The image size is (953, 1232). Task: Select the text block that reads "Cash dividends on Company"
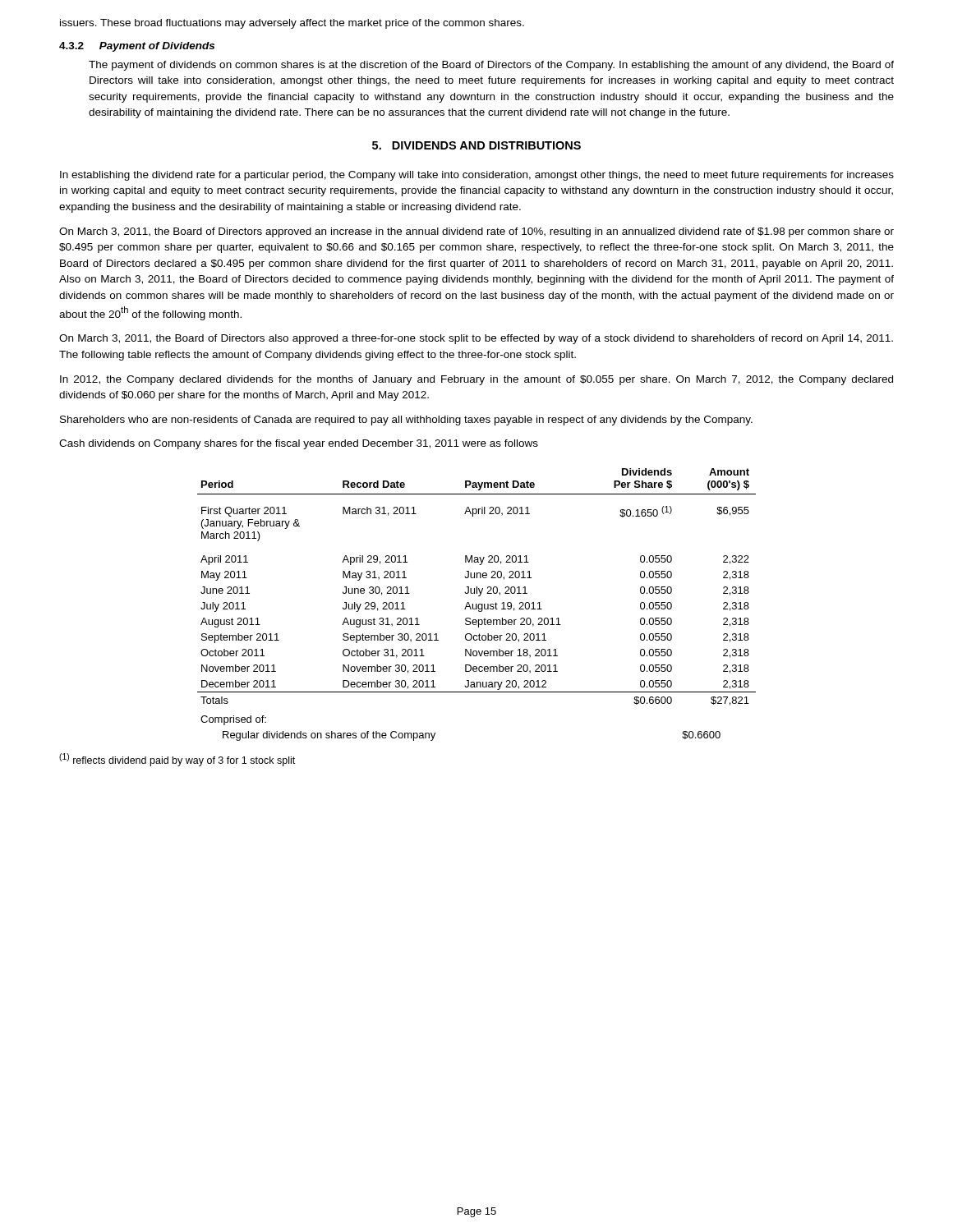point(476,444)
